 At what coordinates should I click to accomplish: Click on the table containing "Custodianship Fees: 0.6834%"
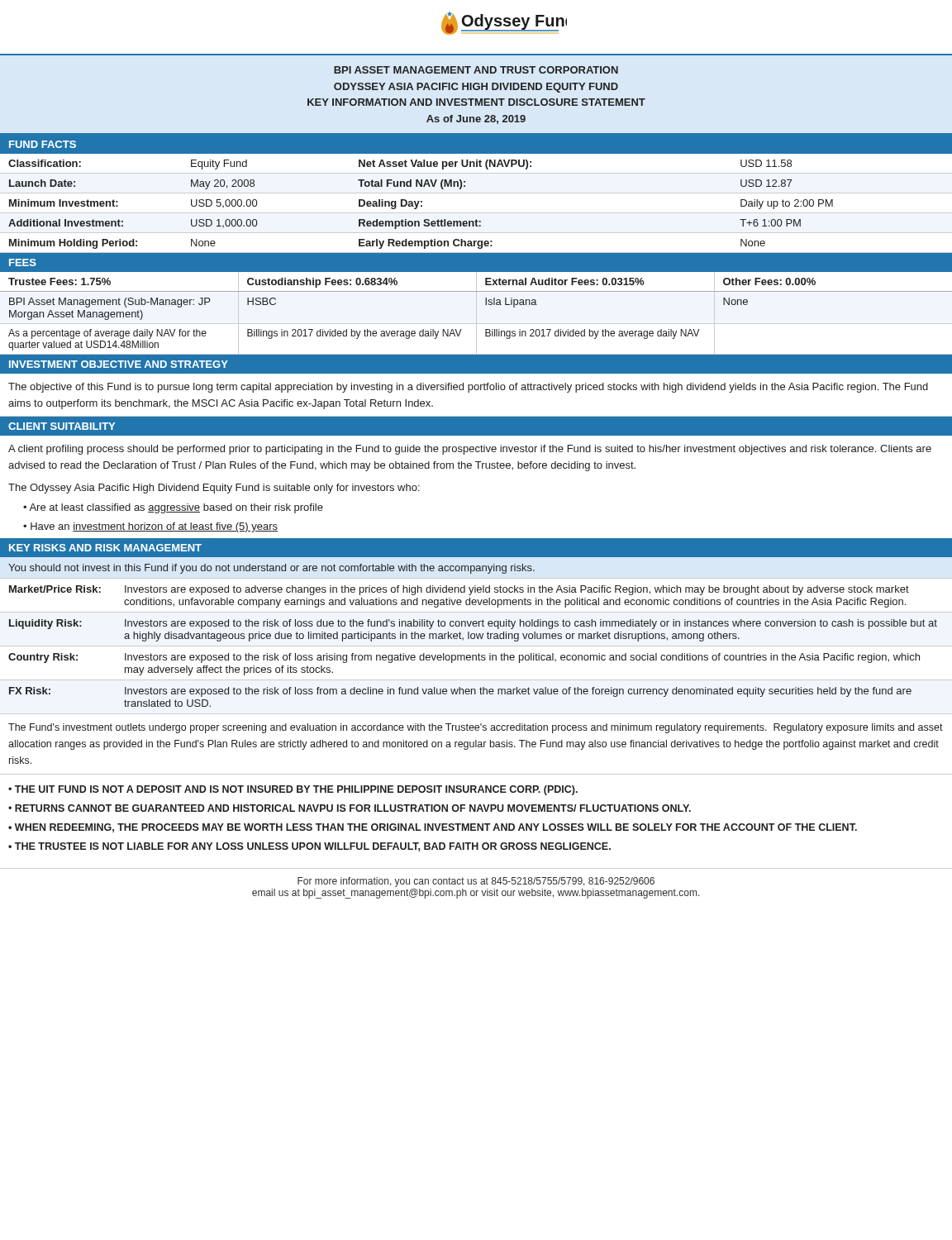coord(476,313)
